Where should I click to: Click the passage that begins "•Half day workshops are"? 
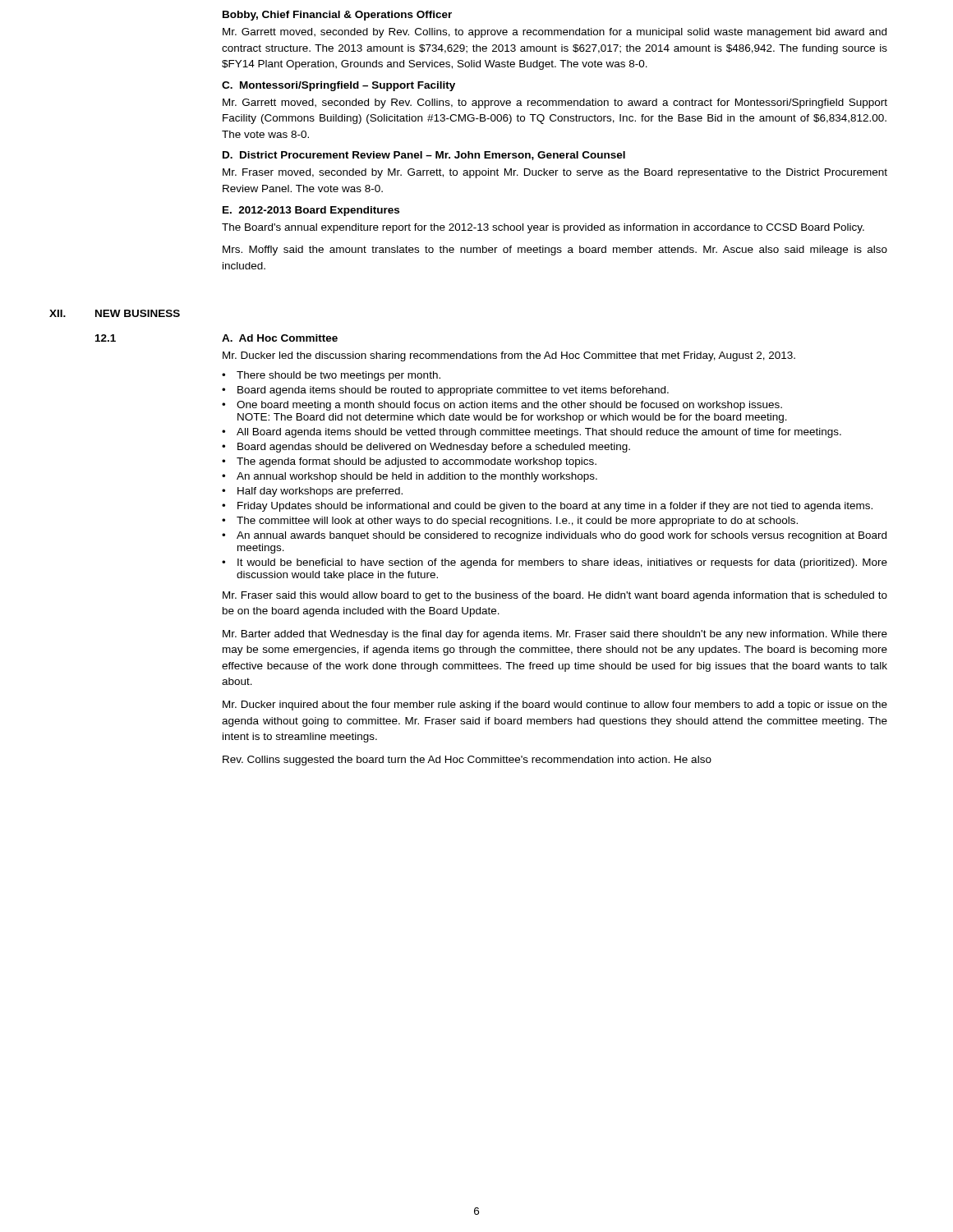point(313,490)
